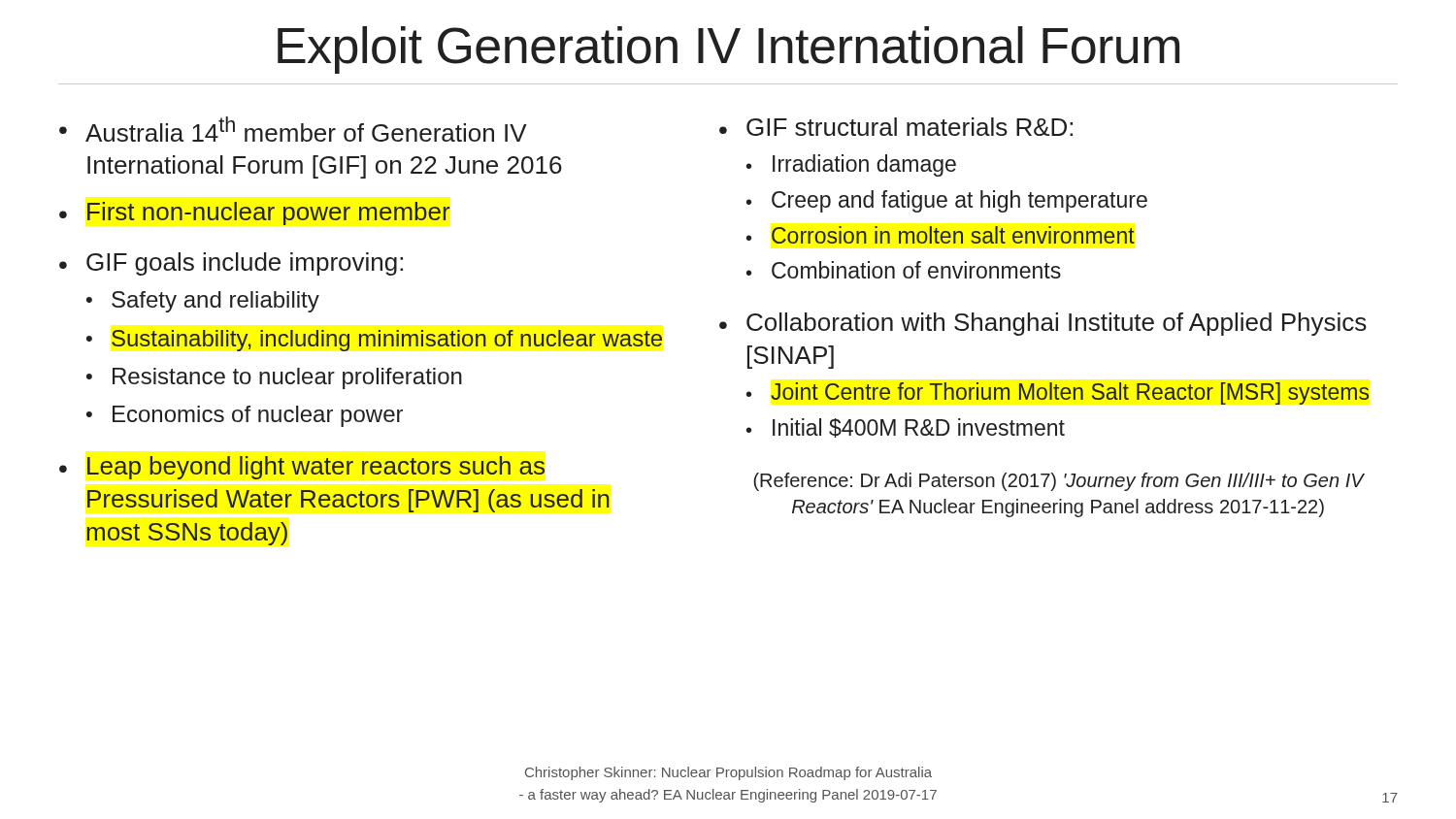This screenshot has height=819, width=1456.
Task: Find the text starting "• Sustainability, including minimisation of"
Action: point(378,338)
